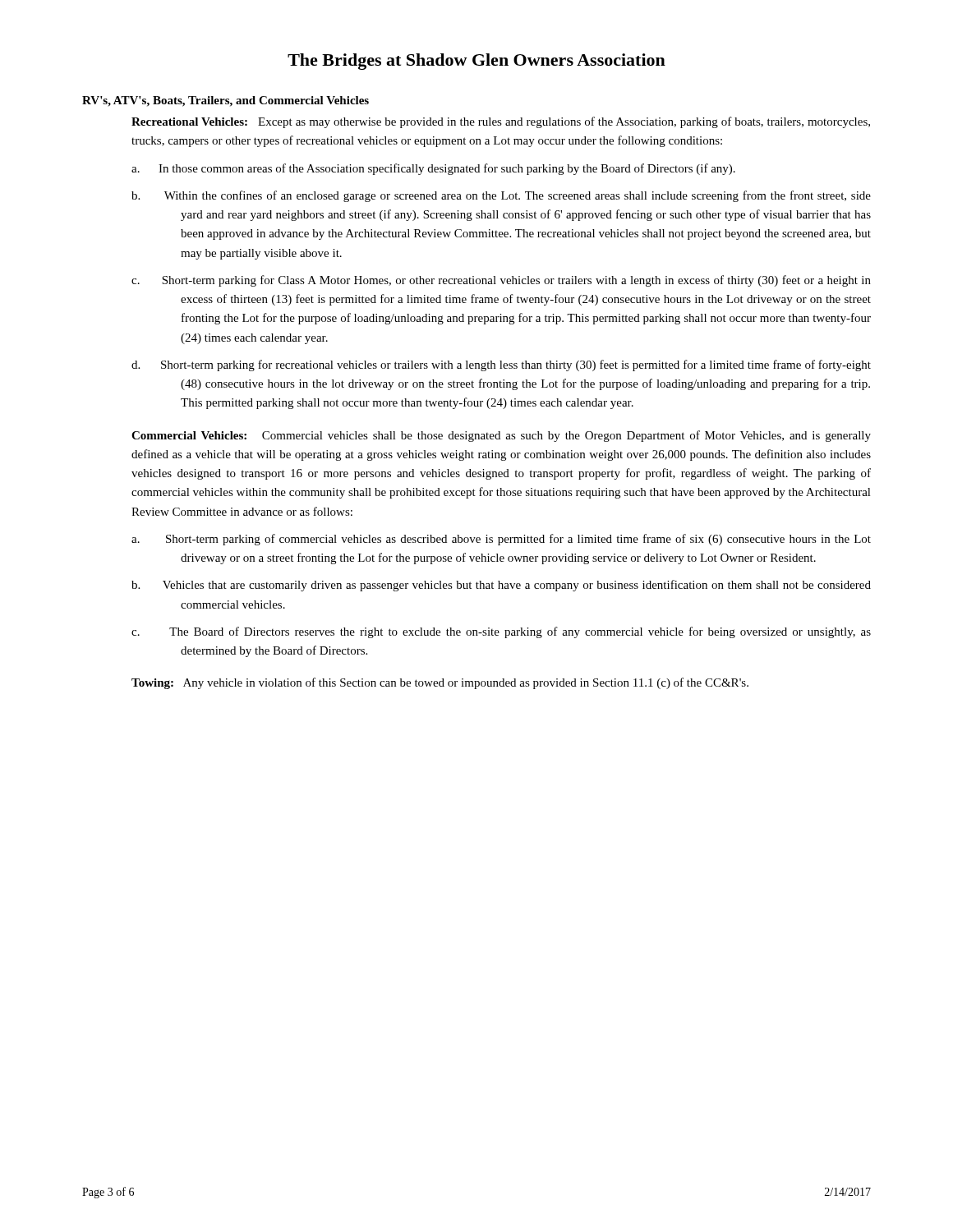Image resolution: width=953 pixels, height=1232 pixels.
Task: Select the list item with the text "b. Vehicles that are customarily"
Action: tap(501, 595)
